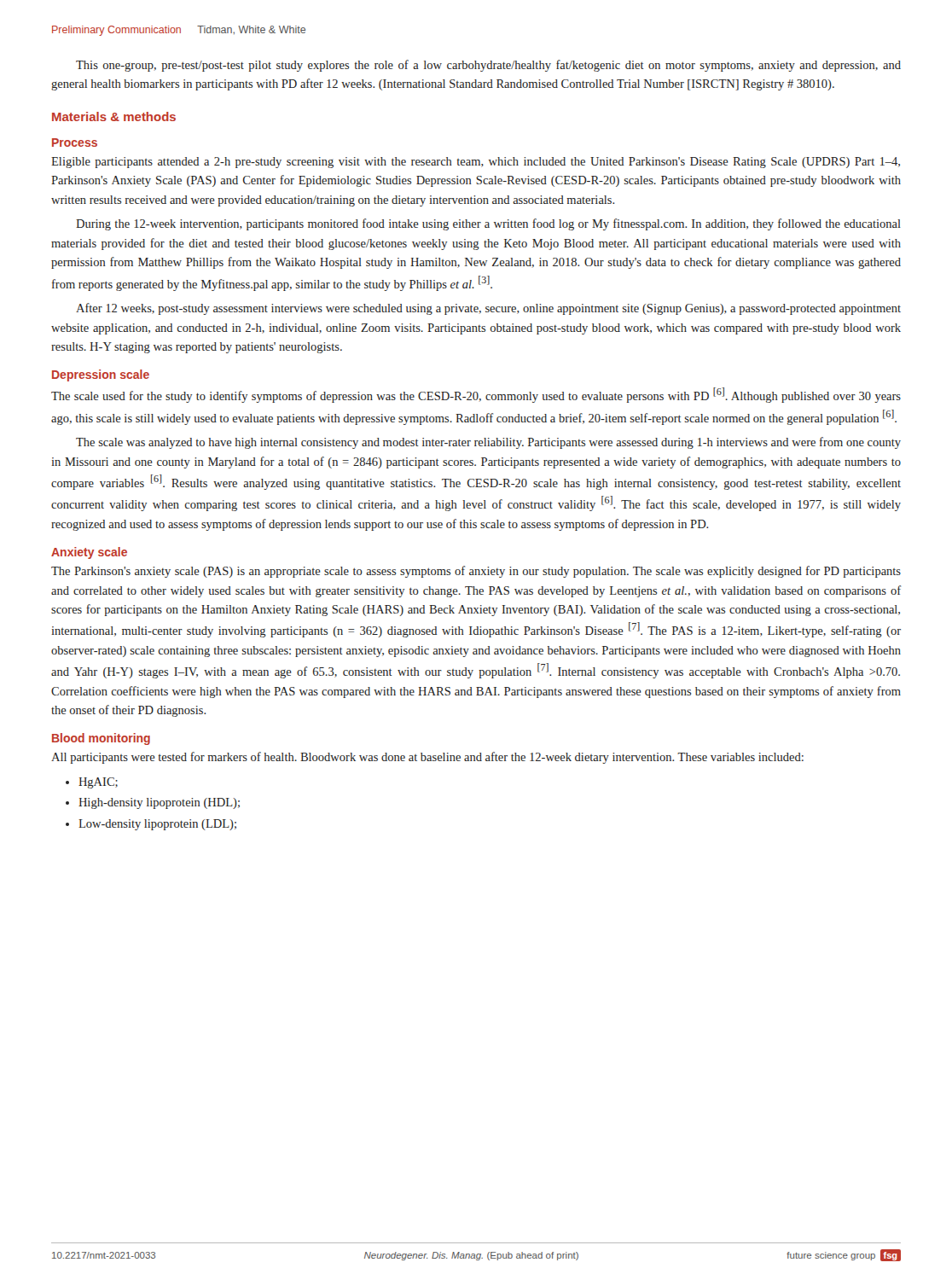Viewport: 952px width, 1280px height.
Task: Point to "Blood monitoring"
Action: pos(101,738)
